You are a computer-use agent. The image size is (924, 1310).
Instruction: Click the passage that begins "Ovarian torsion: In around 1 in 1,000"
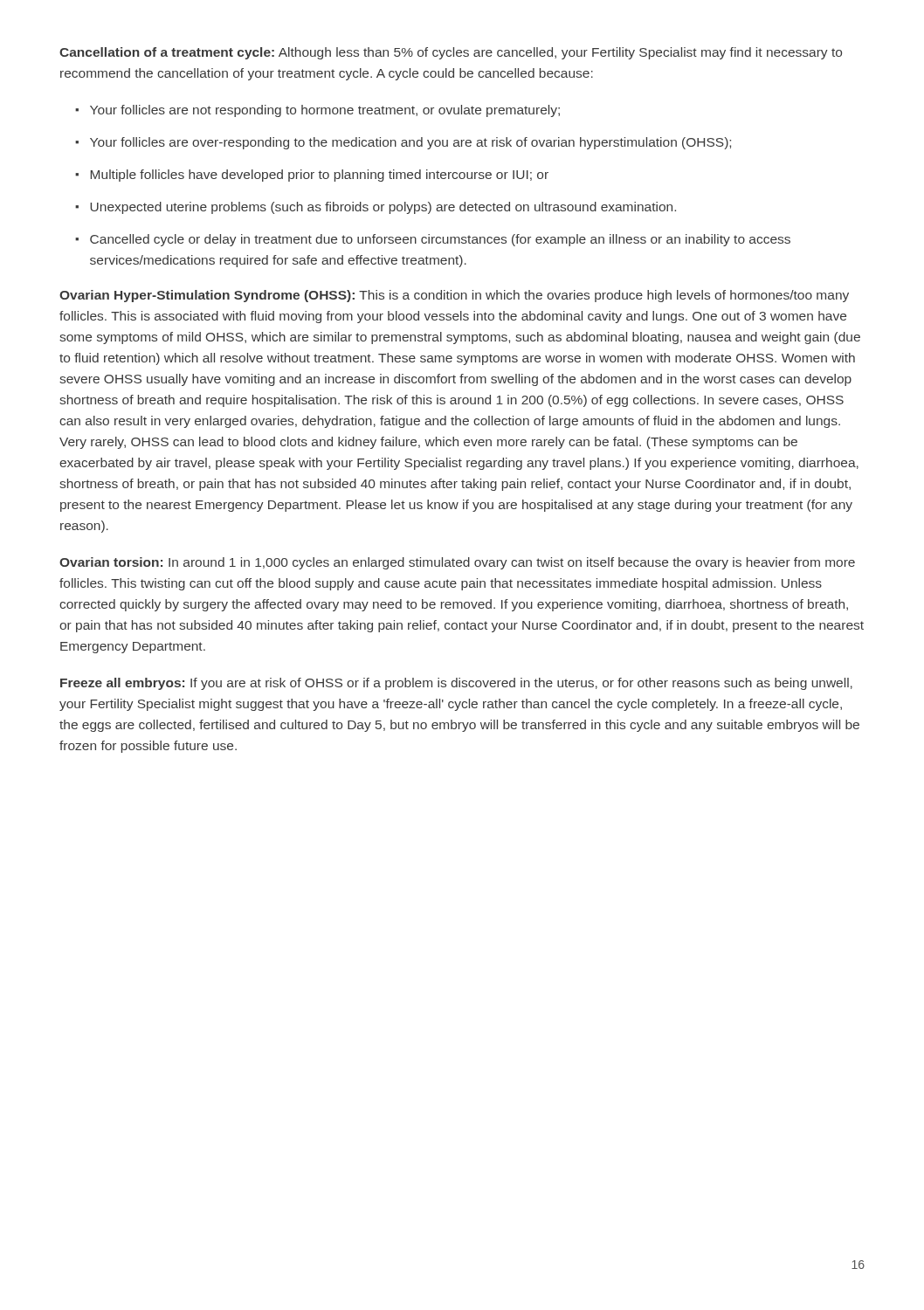pyautogui.click(x=462, y=604)
